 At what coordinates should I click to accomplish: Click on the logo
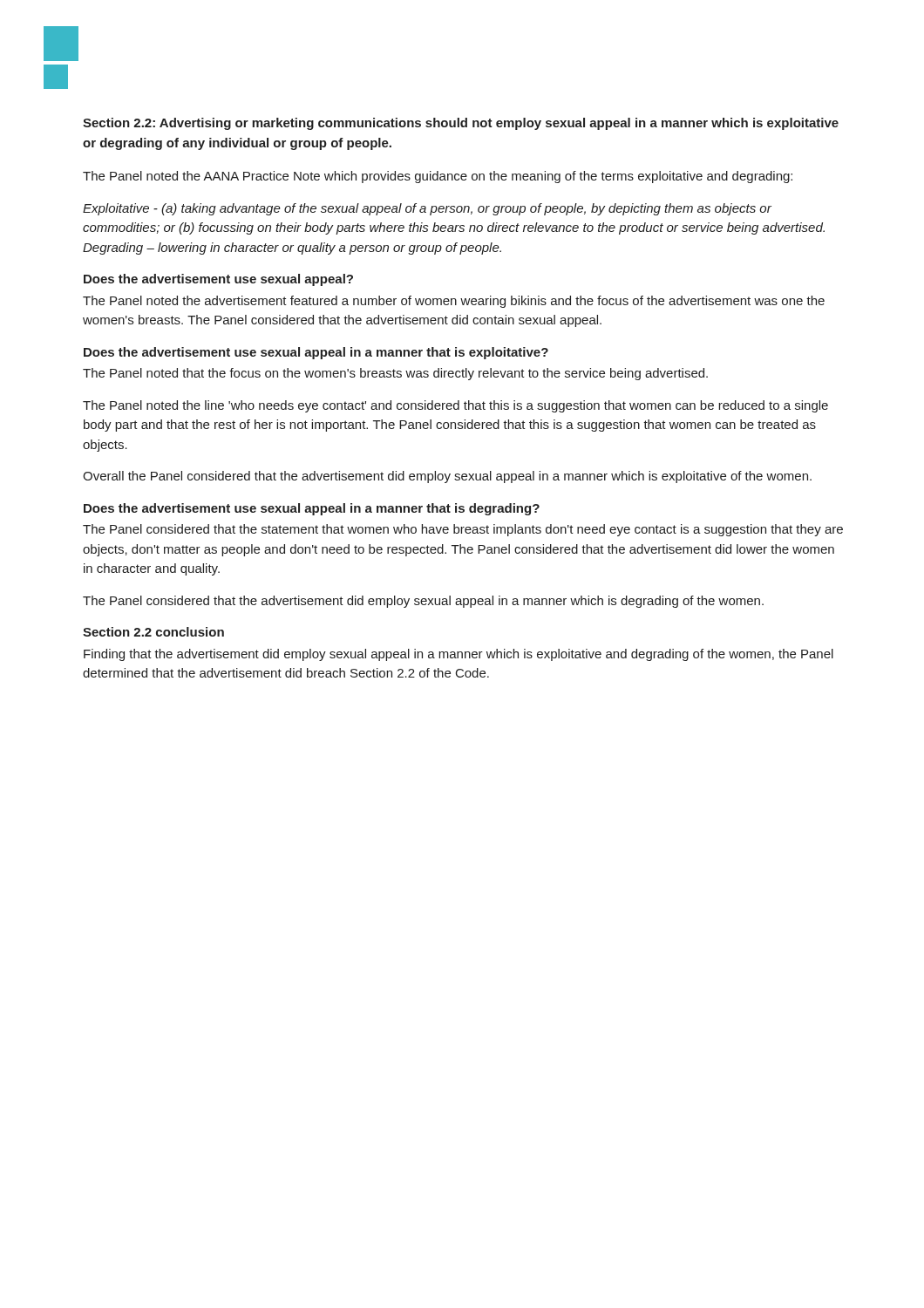point(75,59)
